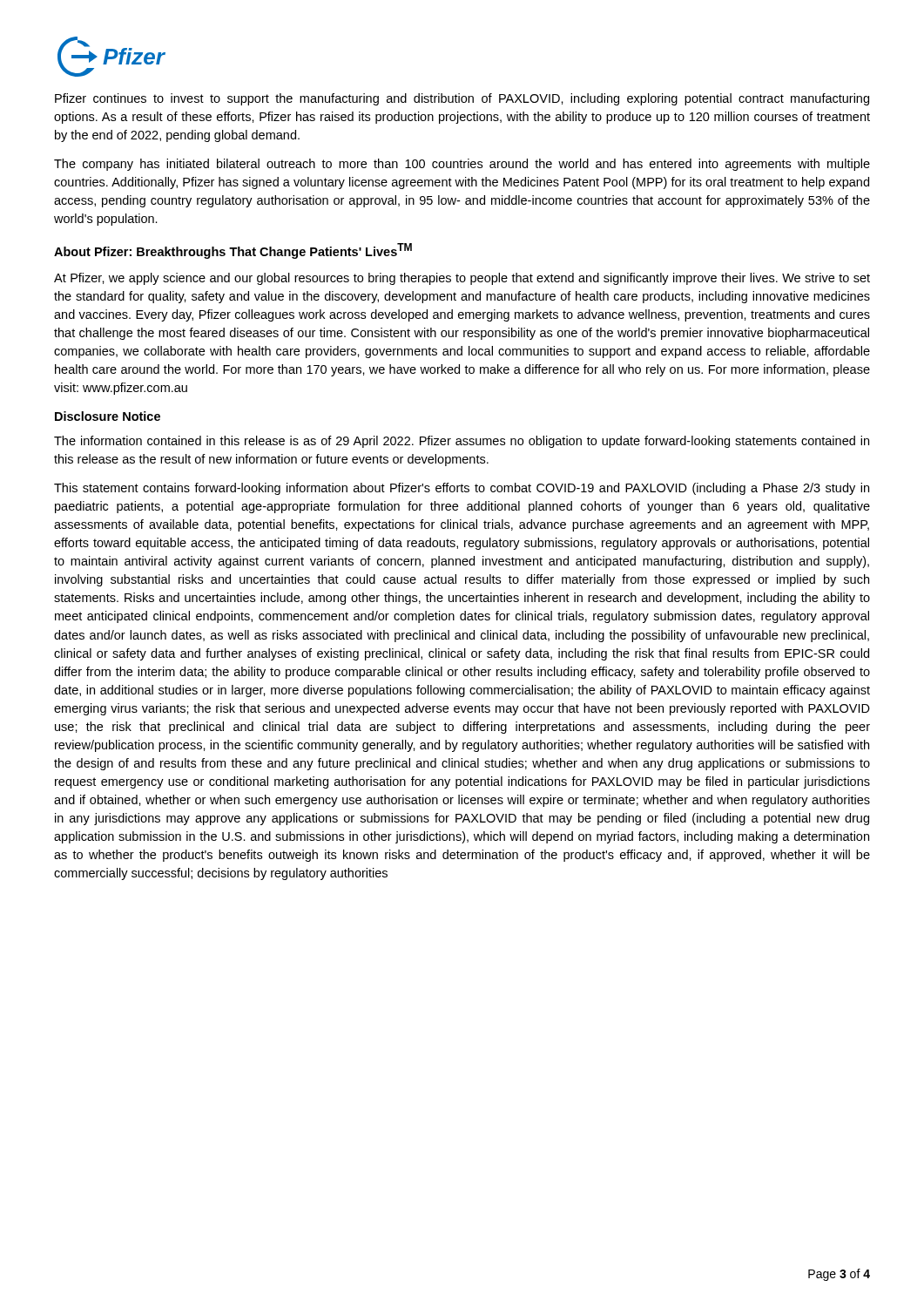Select the text block that reads "At Pfizer, we apply science and our"
This screenshot has width=924, height=1307.
462,334
